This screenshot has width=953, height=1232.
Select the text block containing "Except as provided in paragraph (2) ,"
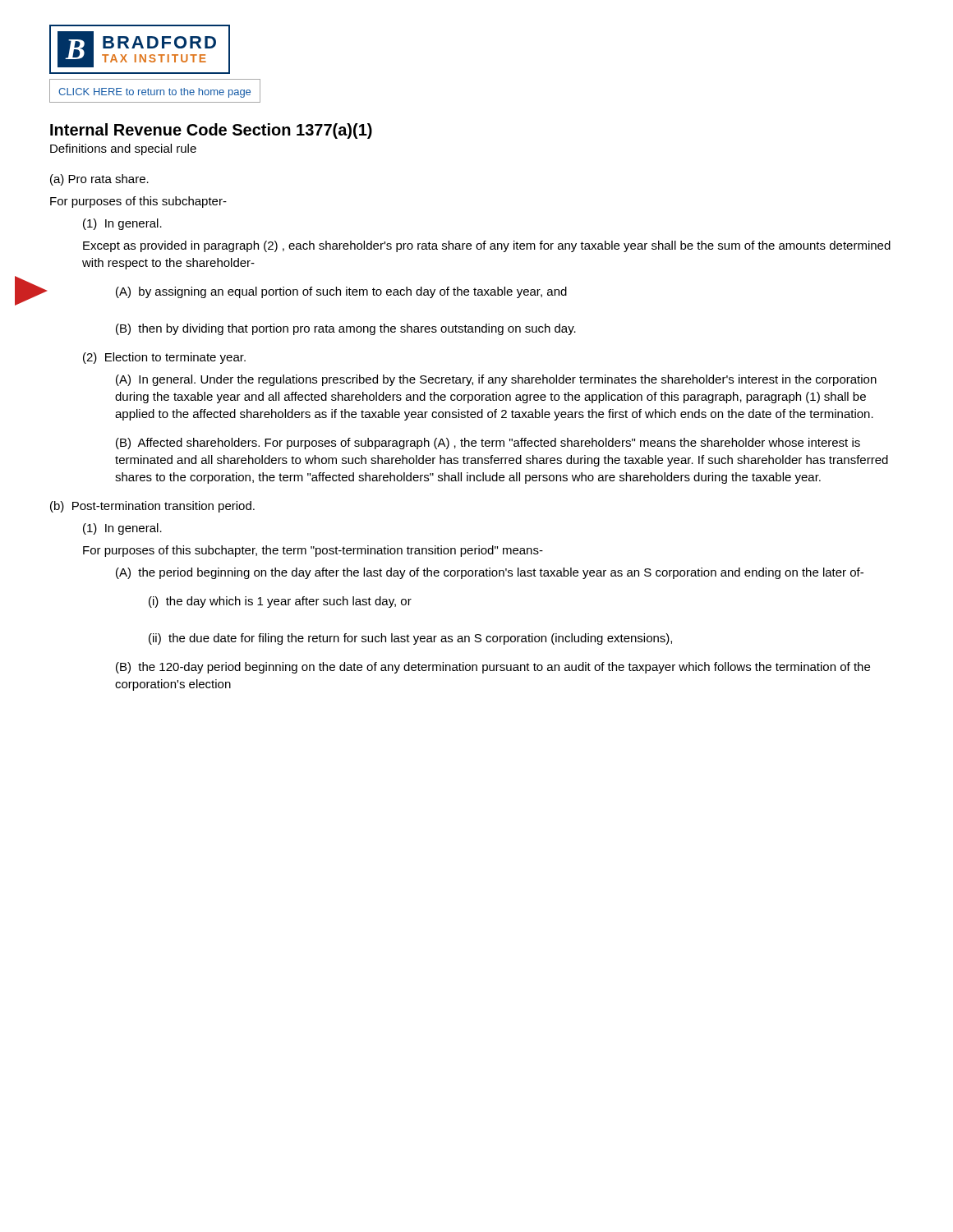click(486, 254)
